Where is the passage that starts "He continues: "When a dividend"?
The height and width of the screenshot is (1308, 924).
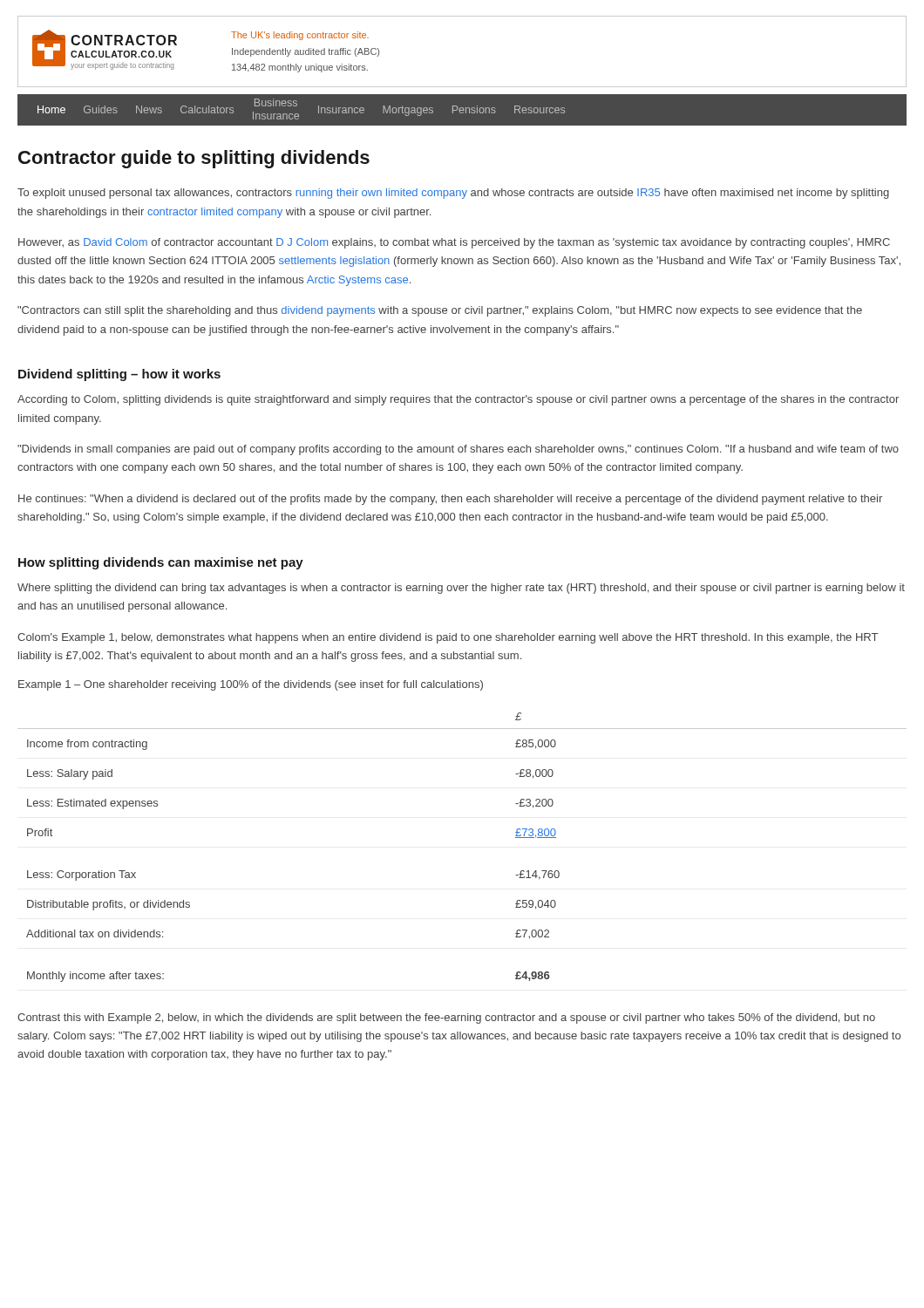(x=450, y=508)
